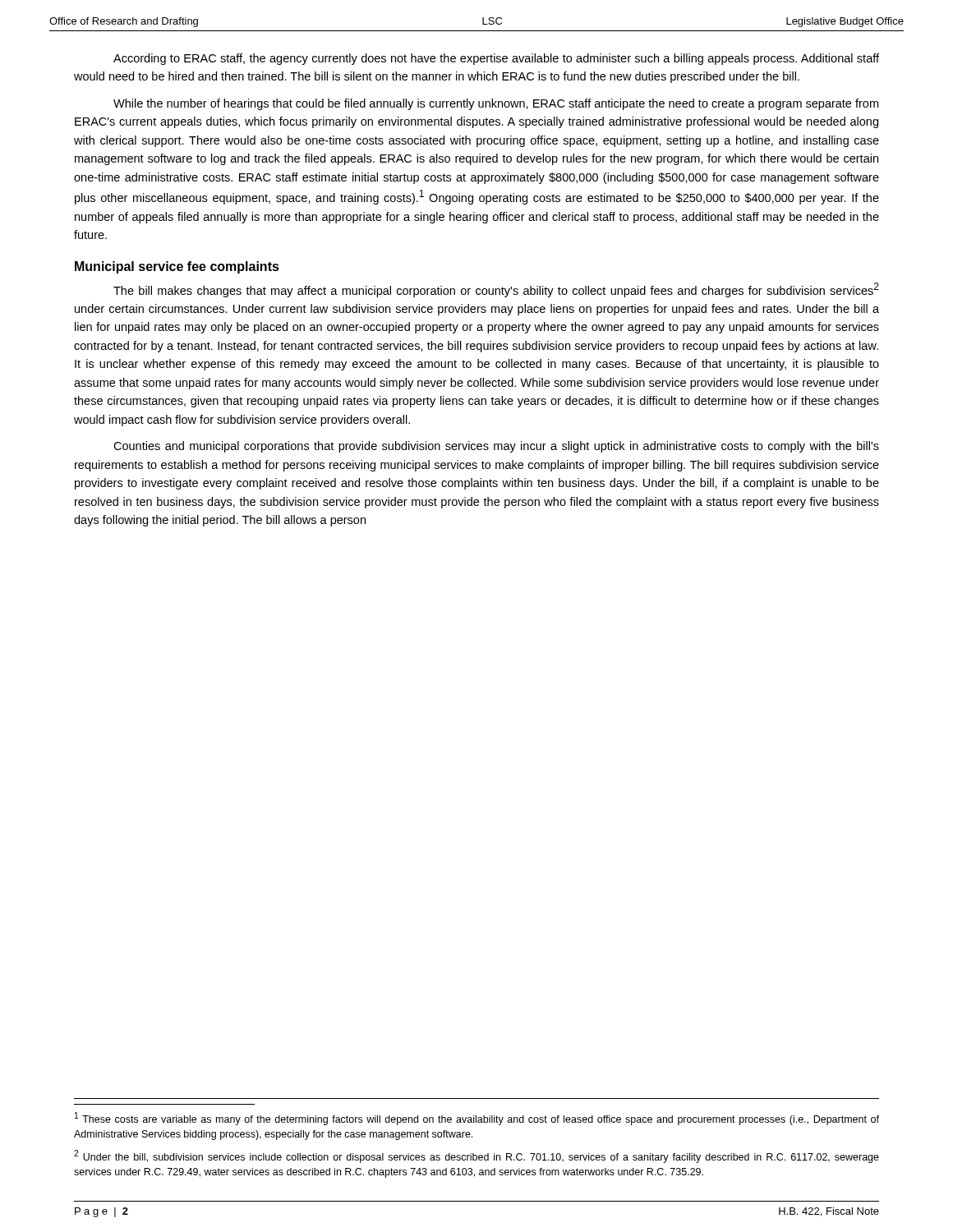This screenshot has width=953, height=1232.
Task: Locate the block of text that opens with "The bill makes changes"
Action: (476, 353)
